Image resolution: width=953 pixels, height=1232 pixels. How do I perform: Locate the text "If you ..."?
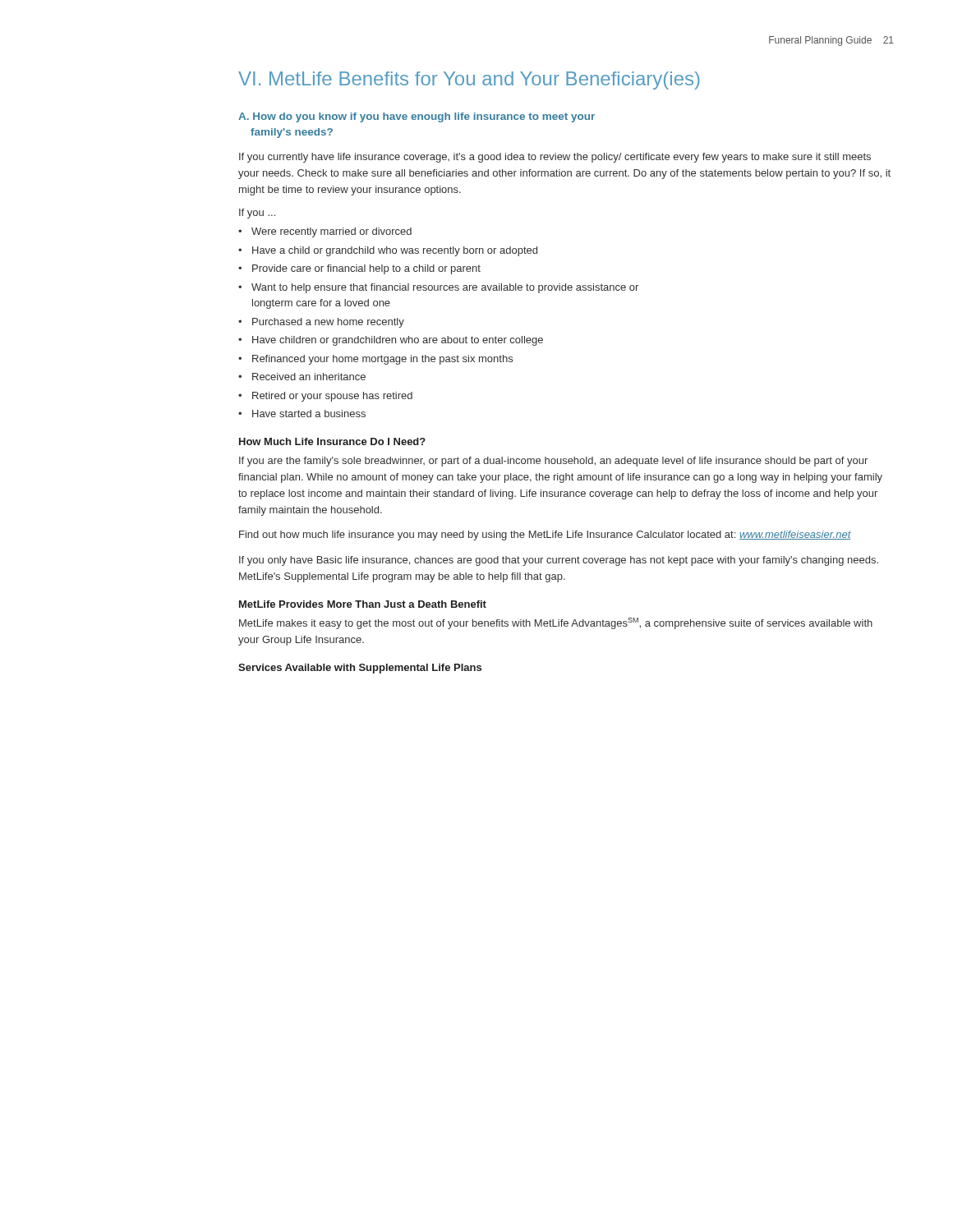point(257,214)
